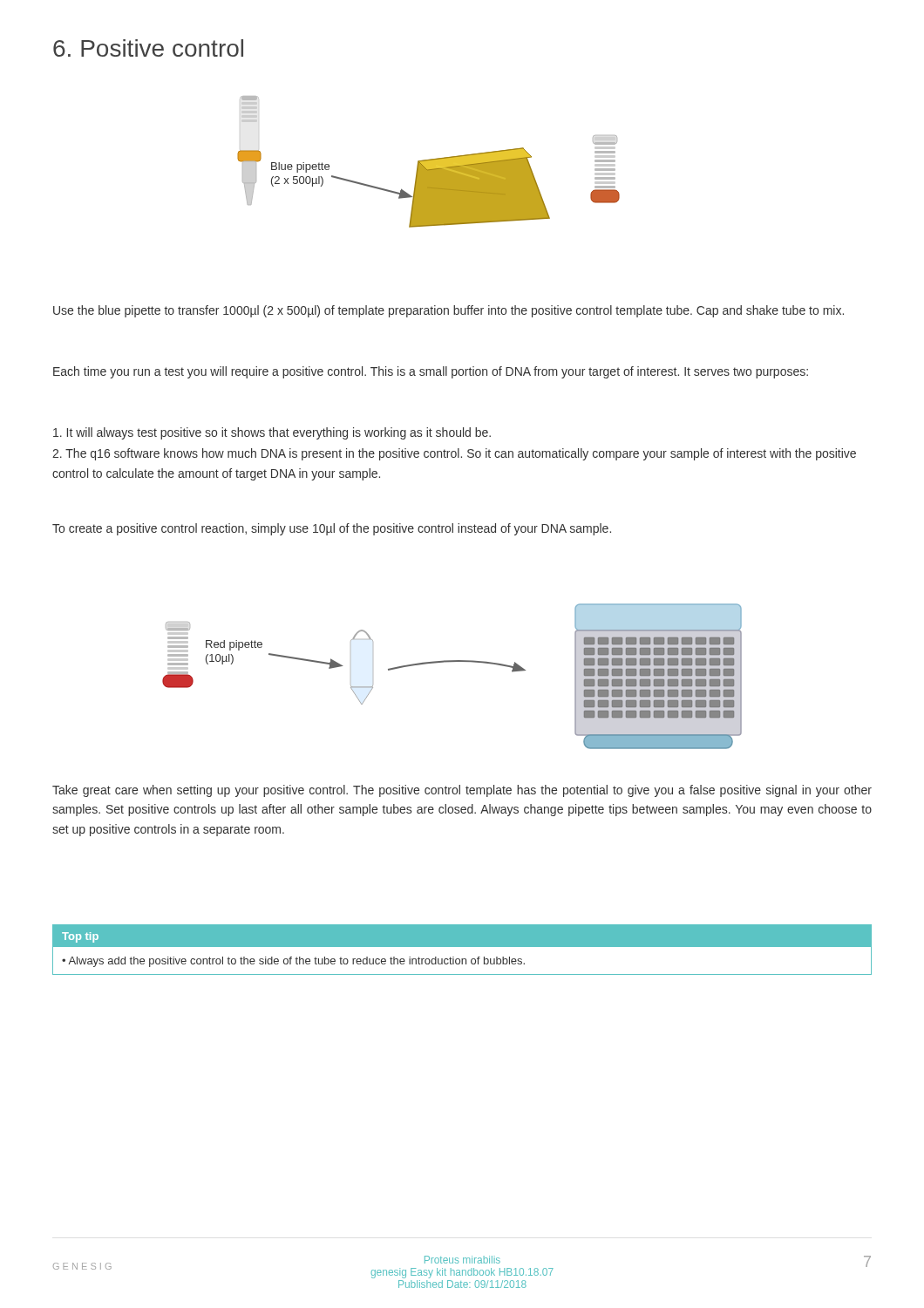Locate the passage starting "To create a"
Screen dimensions: 1308x924
[332, 528]
